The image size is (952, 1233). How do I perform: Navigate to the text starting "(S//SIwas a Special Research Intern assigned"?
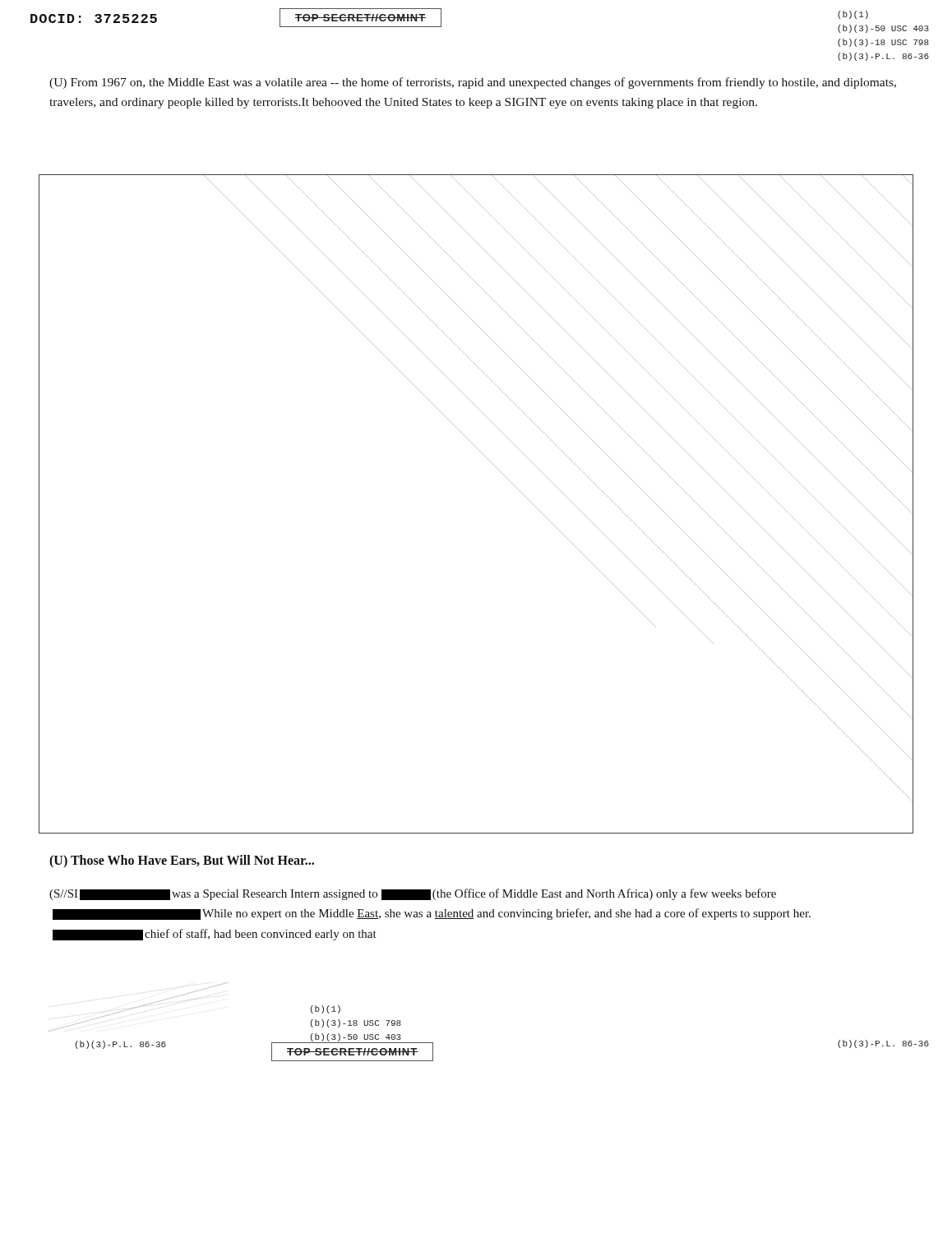[x=430, y=913]
